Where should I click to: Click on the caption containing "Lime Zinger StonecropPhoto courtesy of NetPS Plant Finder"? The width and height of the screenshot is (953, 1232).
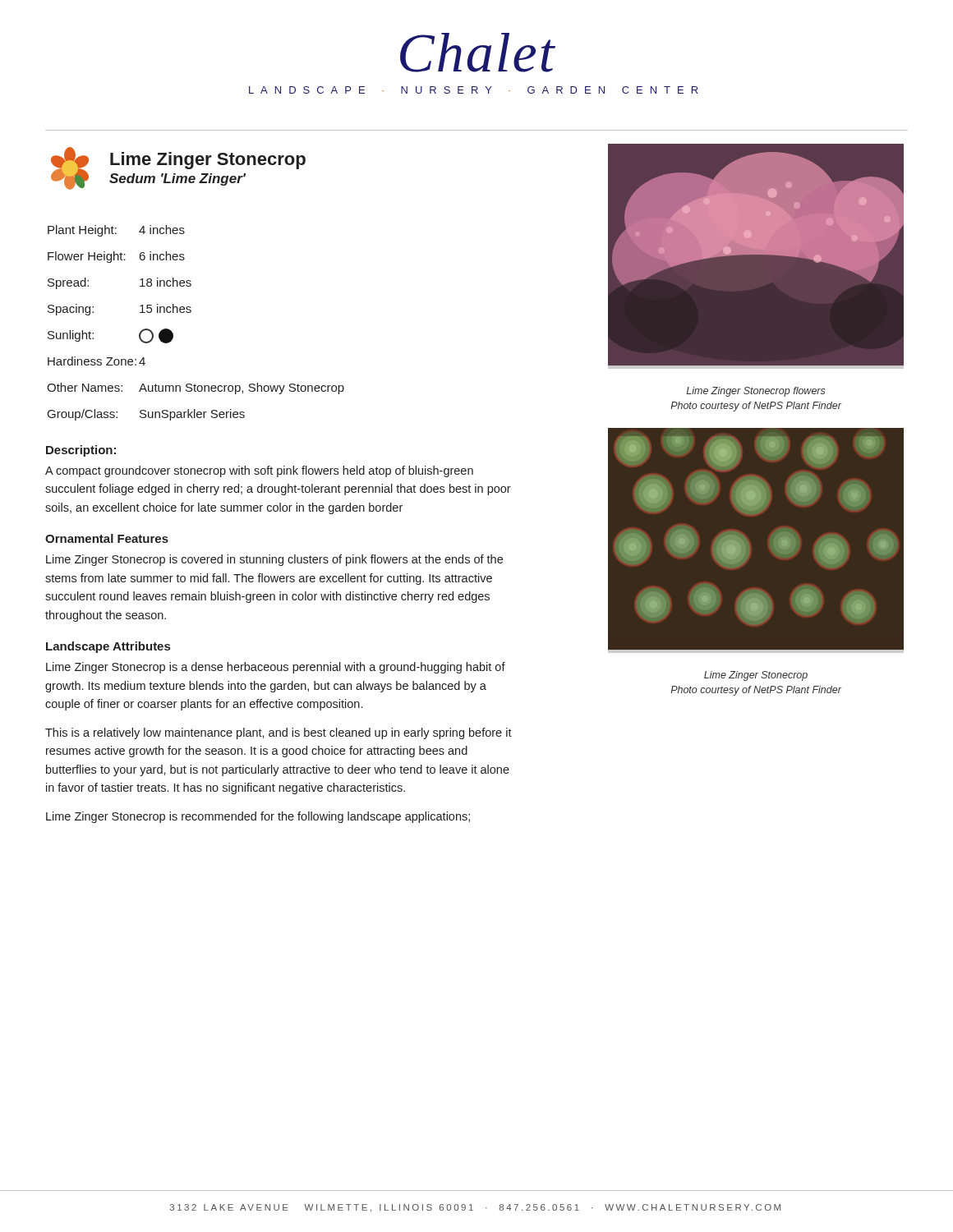[x=756, y=683]
